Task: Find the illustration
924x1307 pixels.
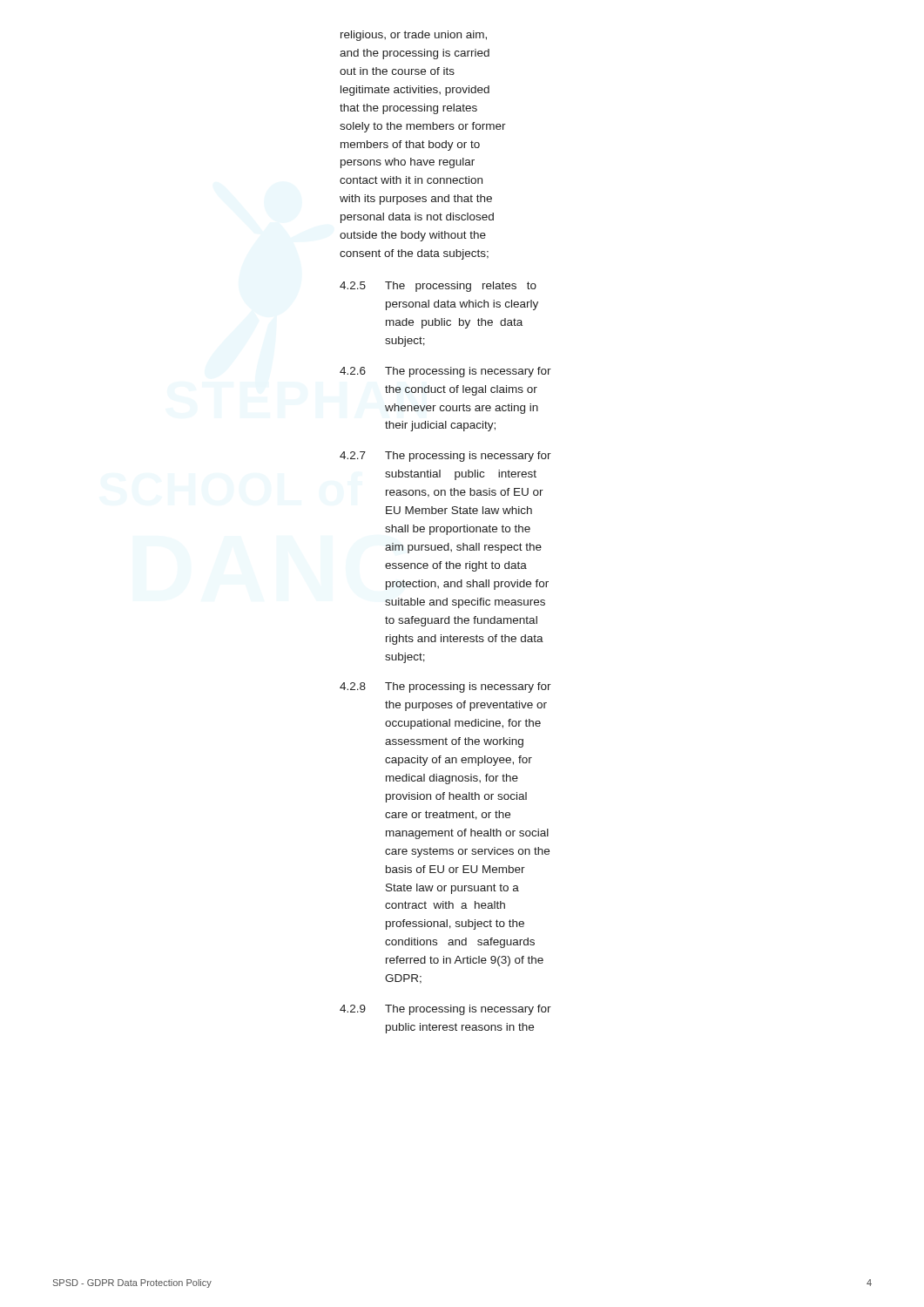Action: tap(231, 471)
